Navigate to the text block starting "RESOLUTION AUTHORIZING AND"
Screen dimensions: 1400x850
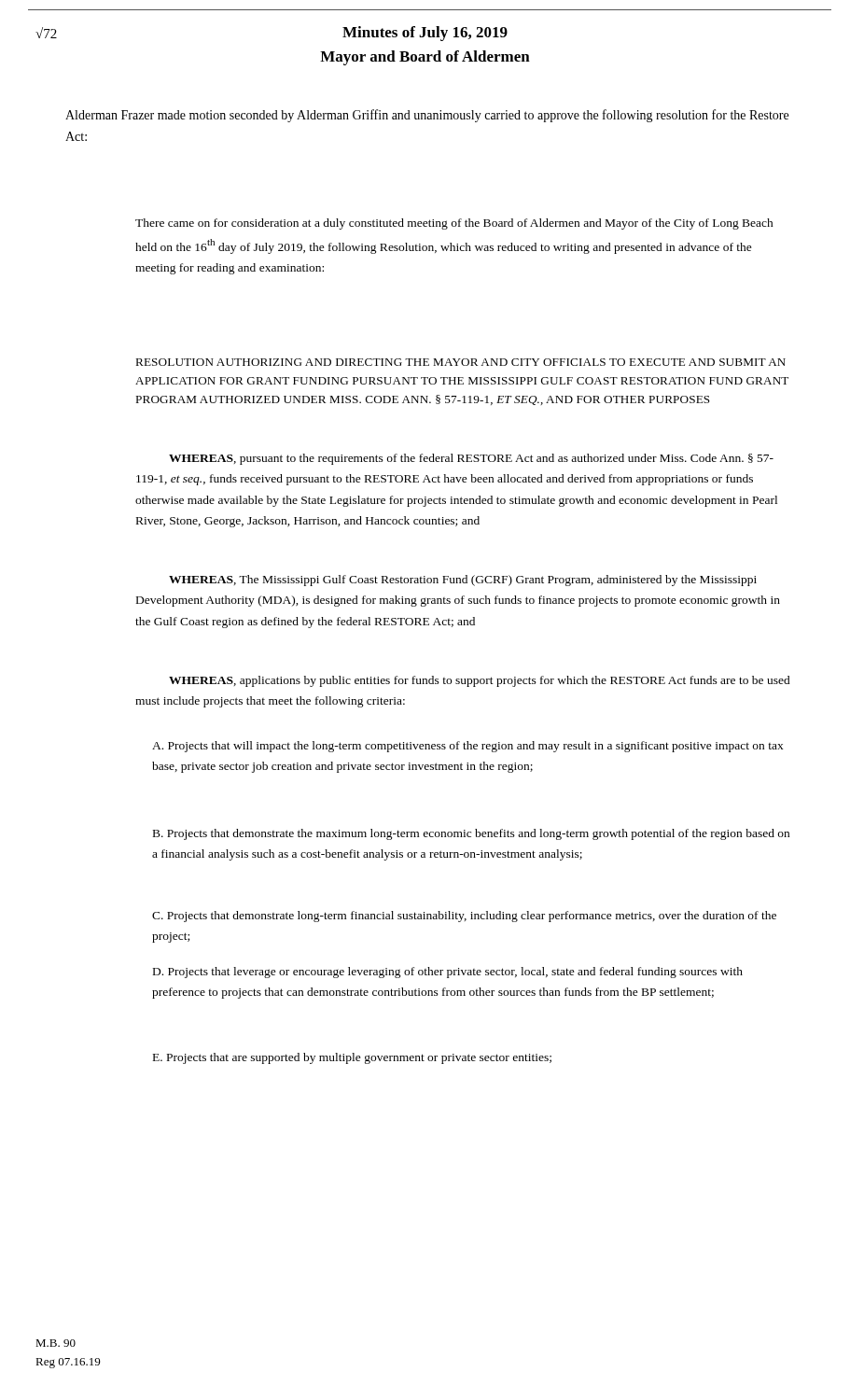tap(462, 380)
